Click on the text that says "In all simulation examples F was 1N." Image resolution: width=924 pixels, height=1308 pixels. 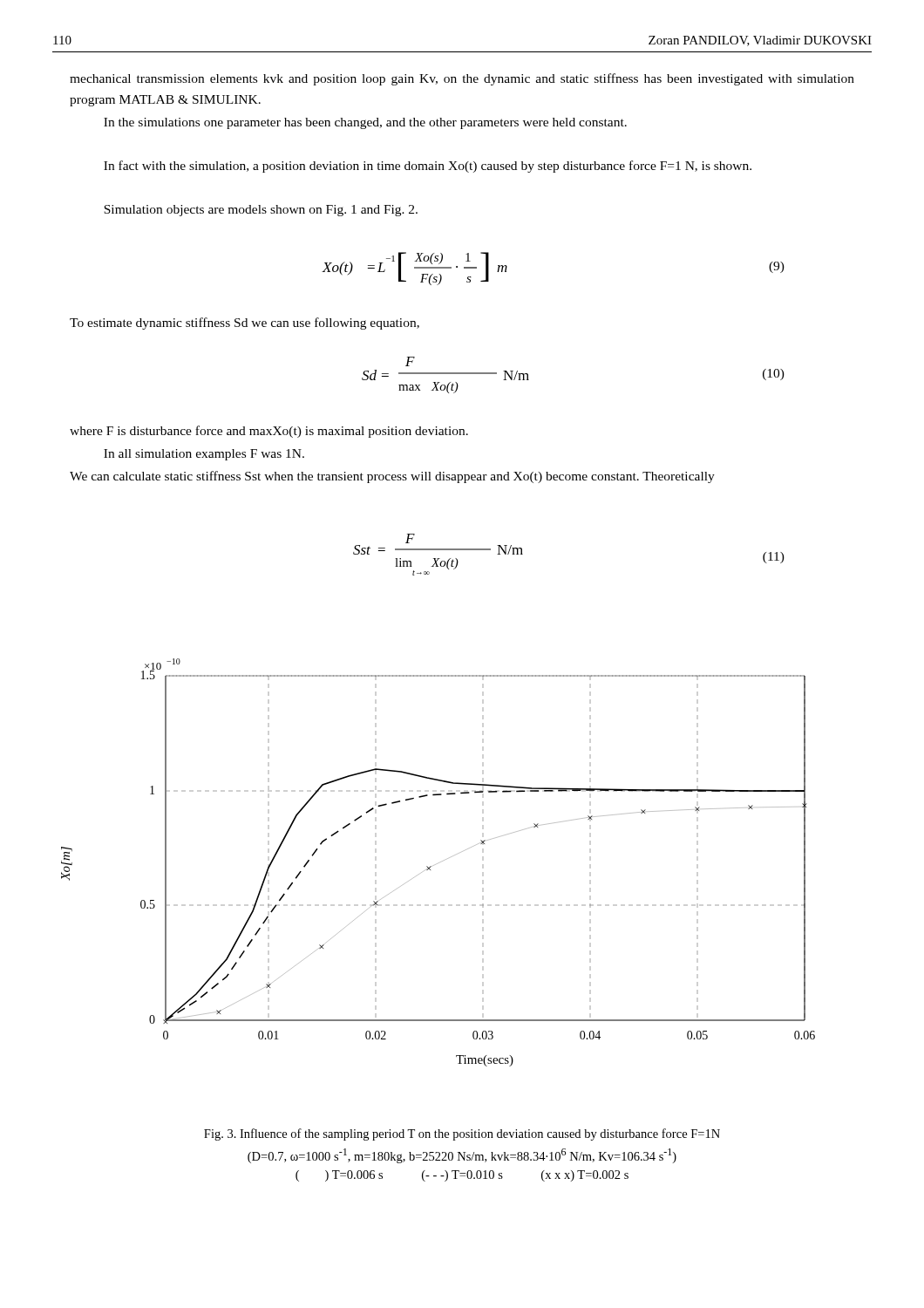coord(187,453)
